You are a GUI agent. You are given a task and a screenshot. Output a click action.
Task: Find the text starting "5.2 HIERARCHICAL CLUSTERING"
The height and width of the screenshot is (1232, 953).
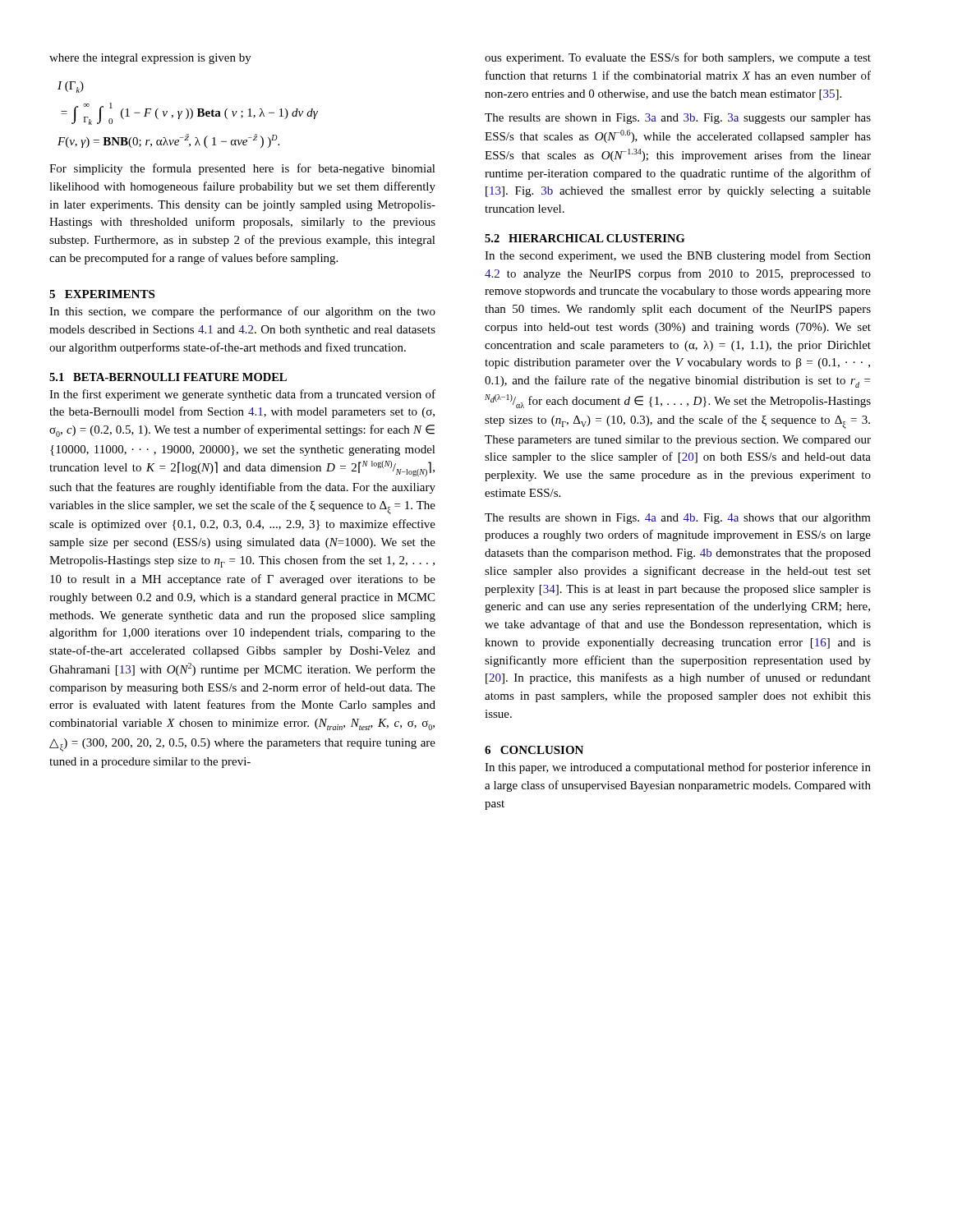coord(585,238)
